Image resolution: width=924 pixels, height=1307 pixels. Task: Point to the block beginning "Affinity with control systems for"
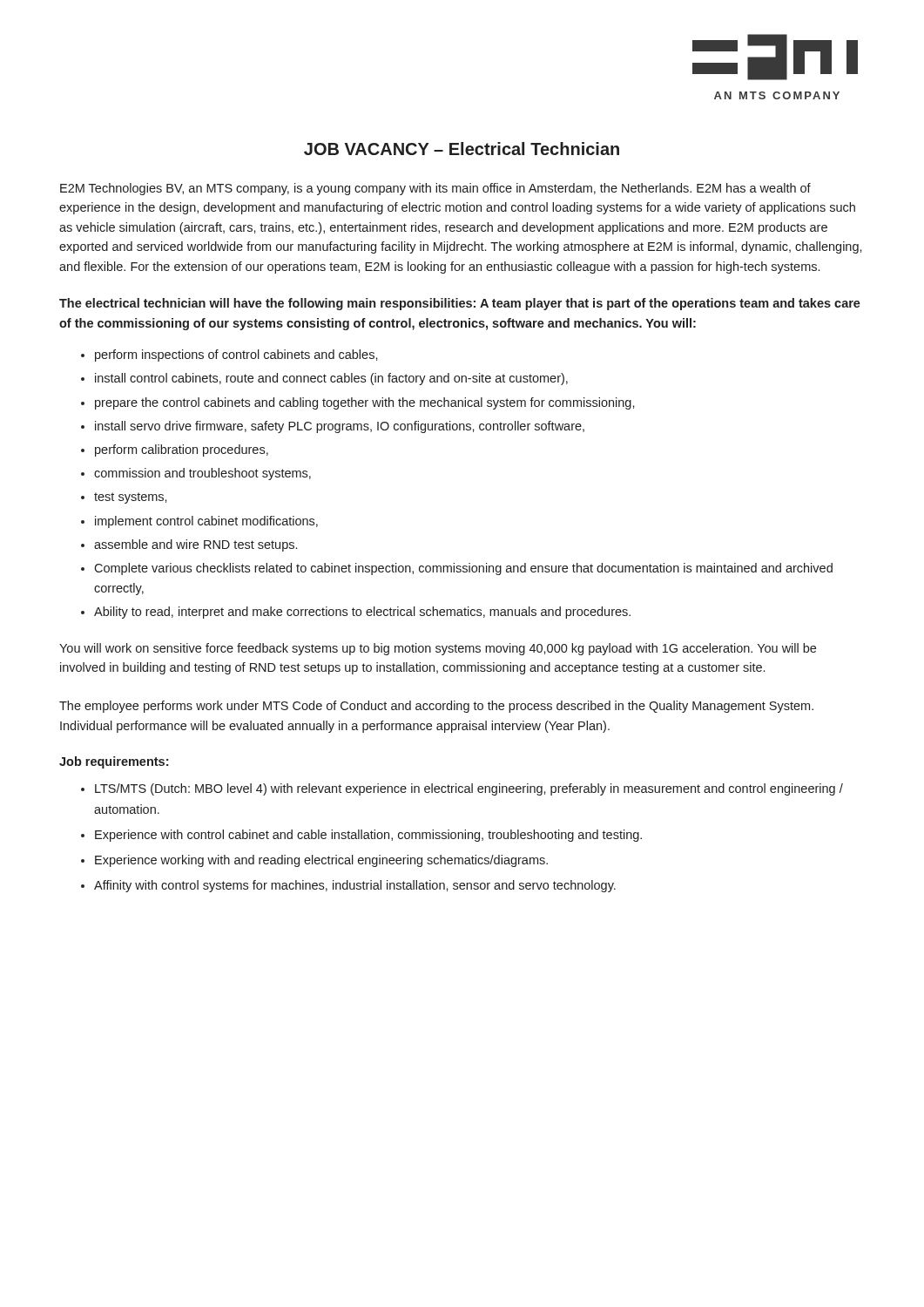(x=479, y=886)
